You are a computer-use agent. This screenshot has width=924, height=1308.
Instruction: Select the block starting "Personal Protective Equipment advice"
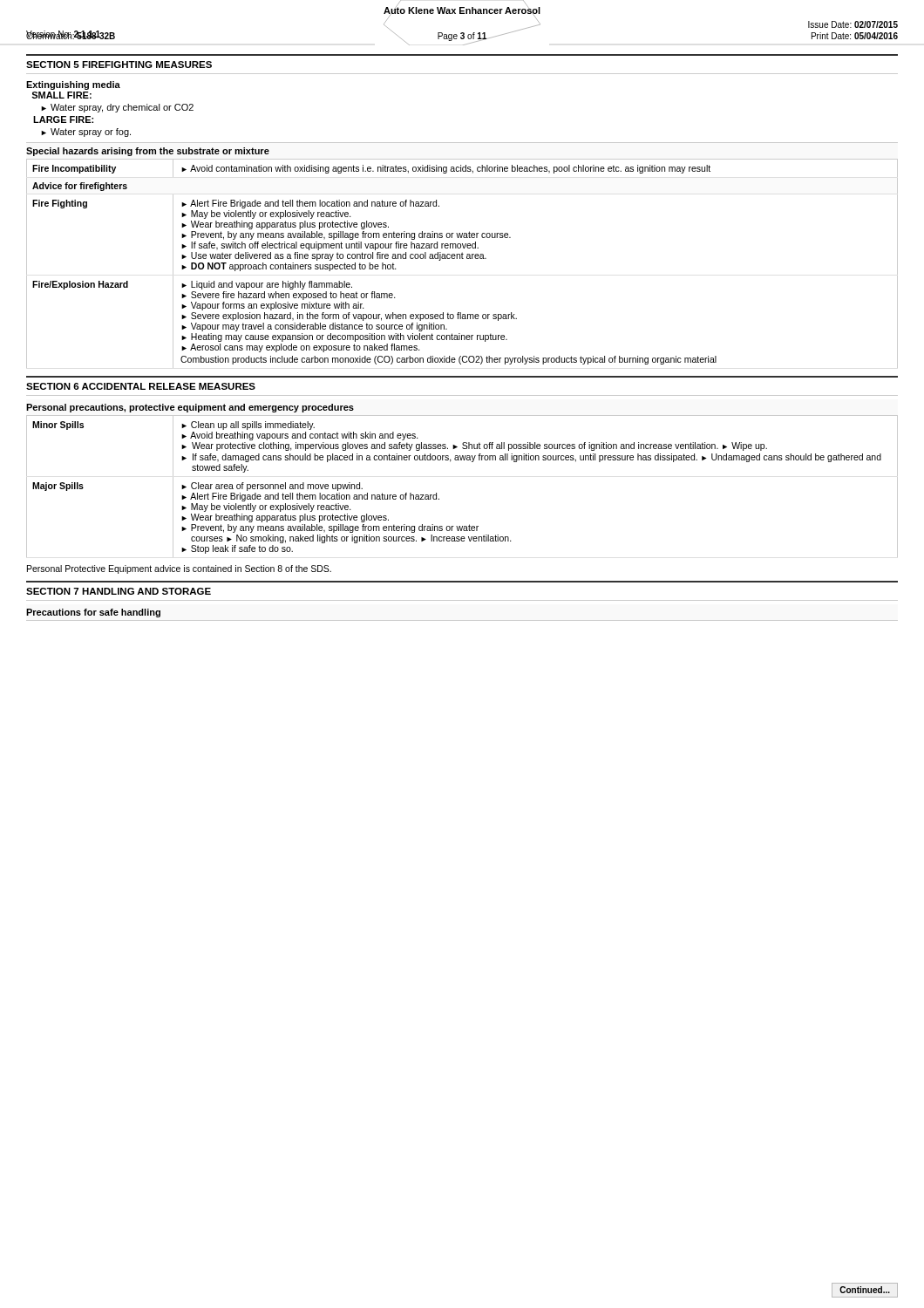pyautogui.click(x=179, y=569)
